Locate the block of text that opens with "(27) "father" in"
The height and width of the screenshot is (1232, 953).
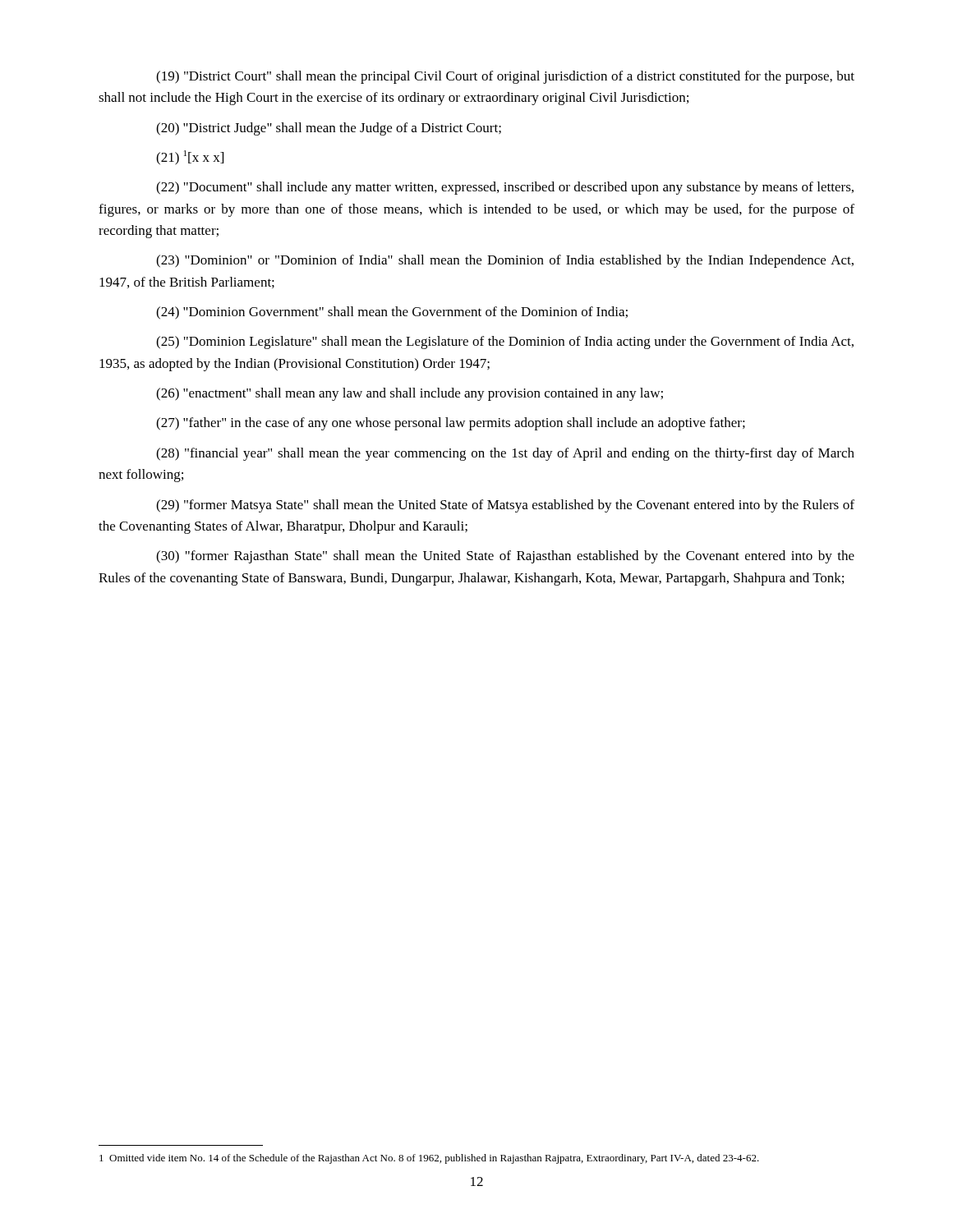pos(476,424)
